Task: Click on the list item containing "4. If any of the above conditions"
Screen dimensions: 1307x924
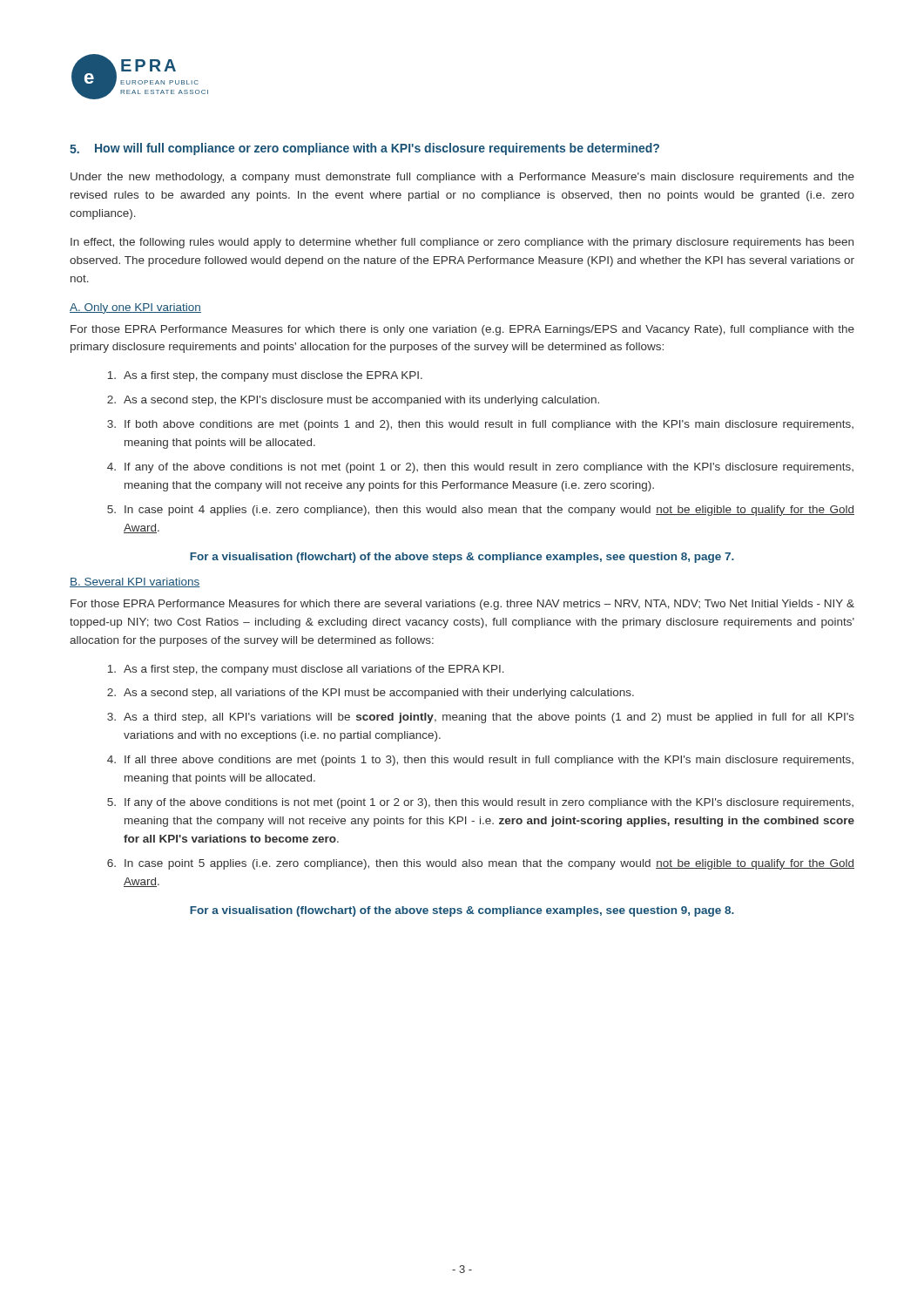Action: point(474,477)
